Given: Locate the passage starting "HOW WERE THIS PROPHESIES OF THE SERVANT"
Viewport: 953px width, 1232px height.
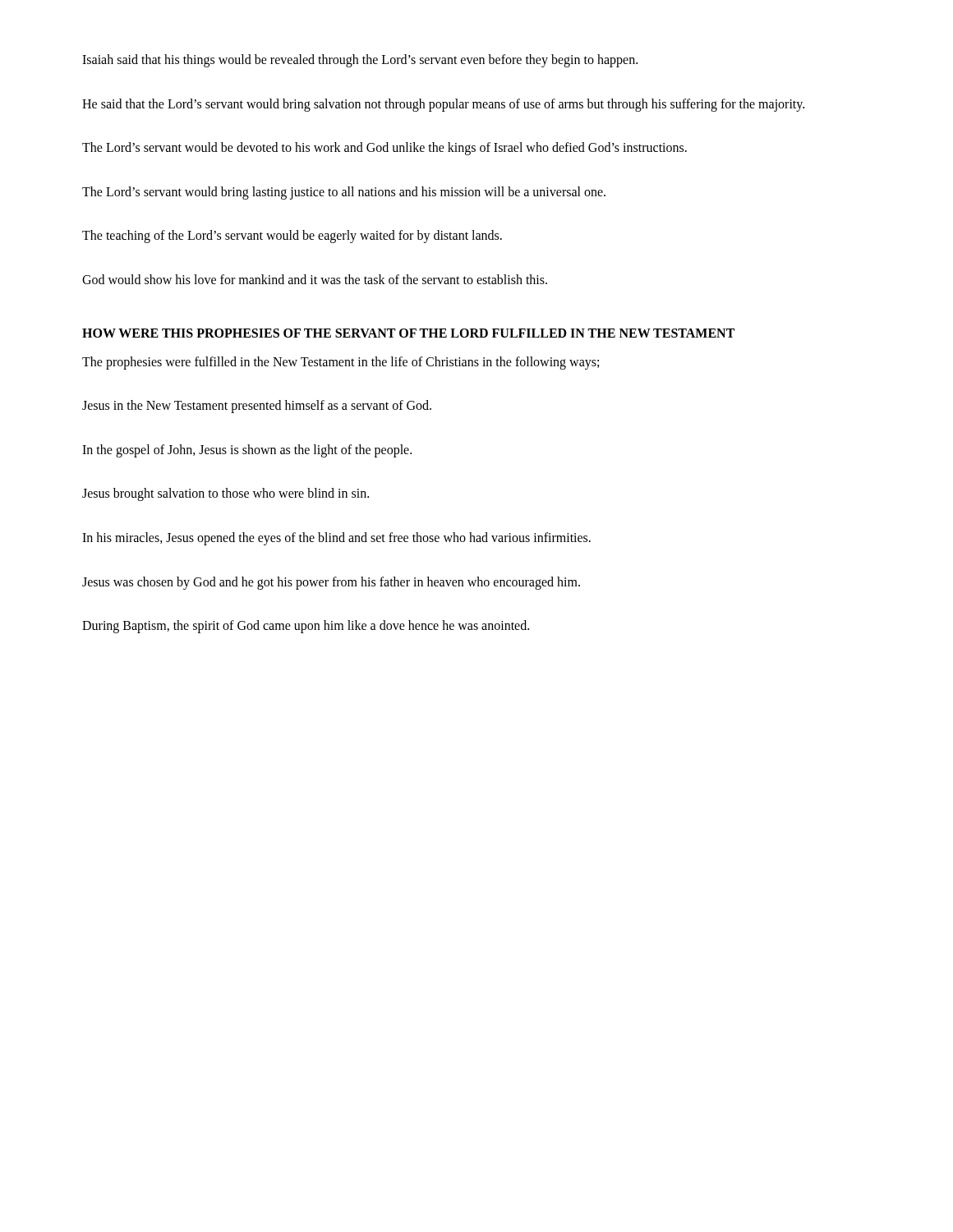Looking at the screenshot, I should pyautogui.click(x=408, y=333).
